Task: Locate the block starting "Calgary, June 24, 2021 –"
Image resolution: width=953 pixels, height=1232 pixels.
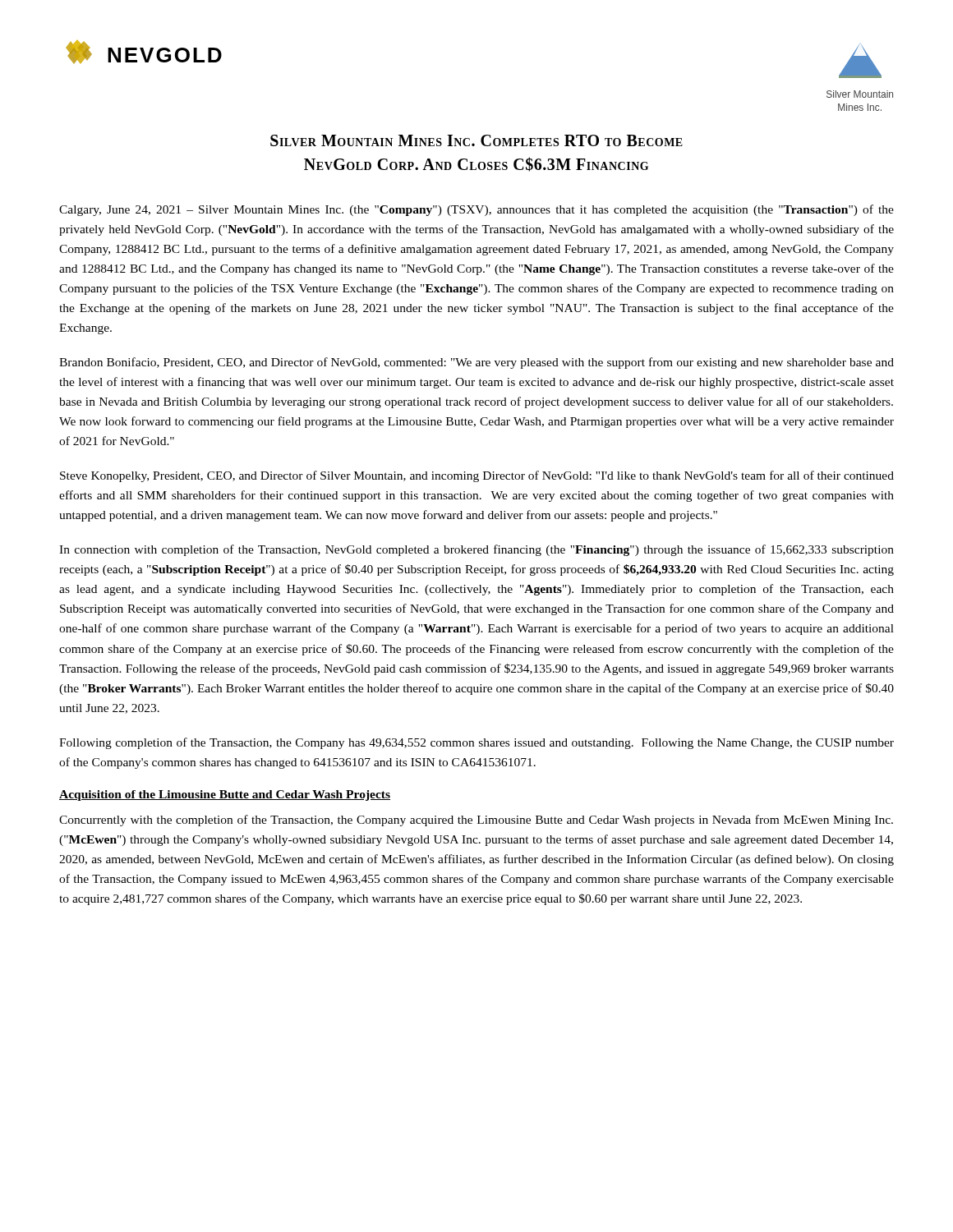Action: click(476, 268)
